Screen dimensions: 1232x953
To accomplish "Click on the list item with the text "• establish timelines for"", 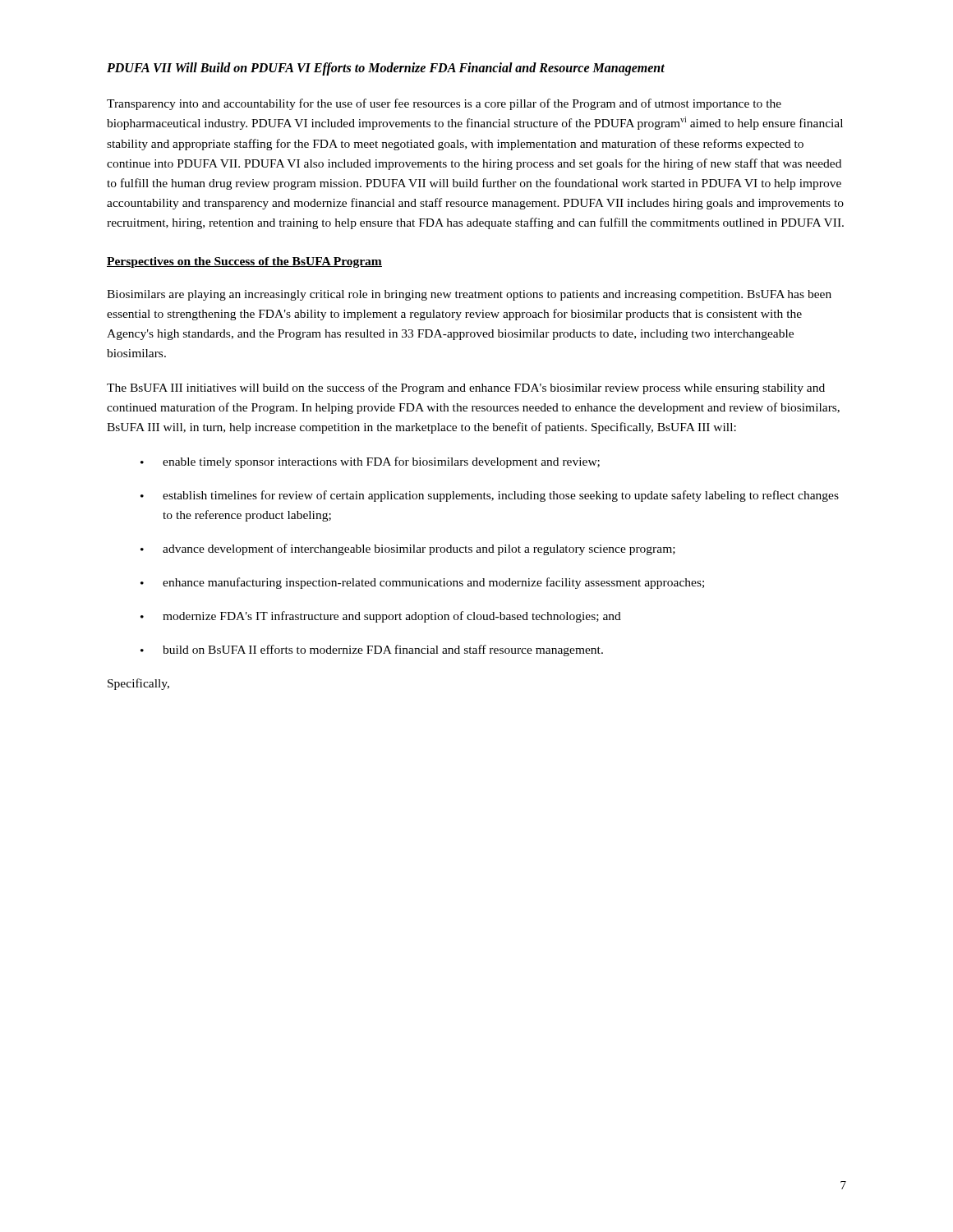I will pos(493,505).
